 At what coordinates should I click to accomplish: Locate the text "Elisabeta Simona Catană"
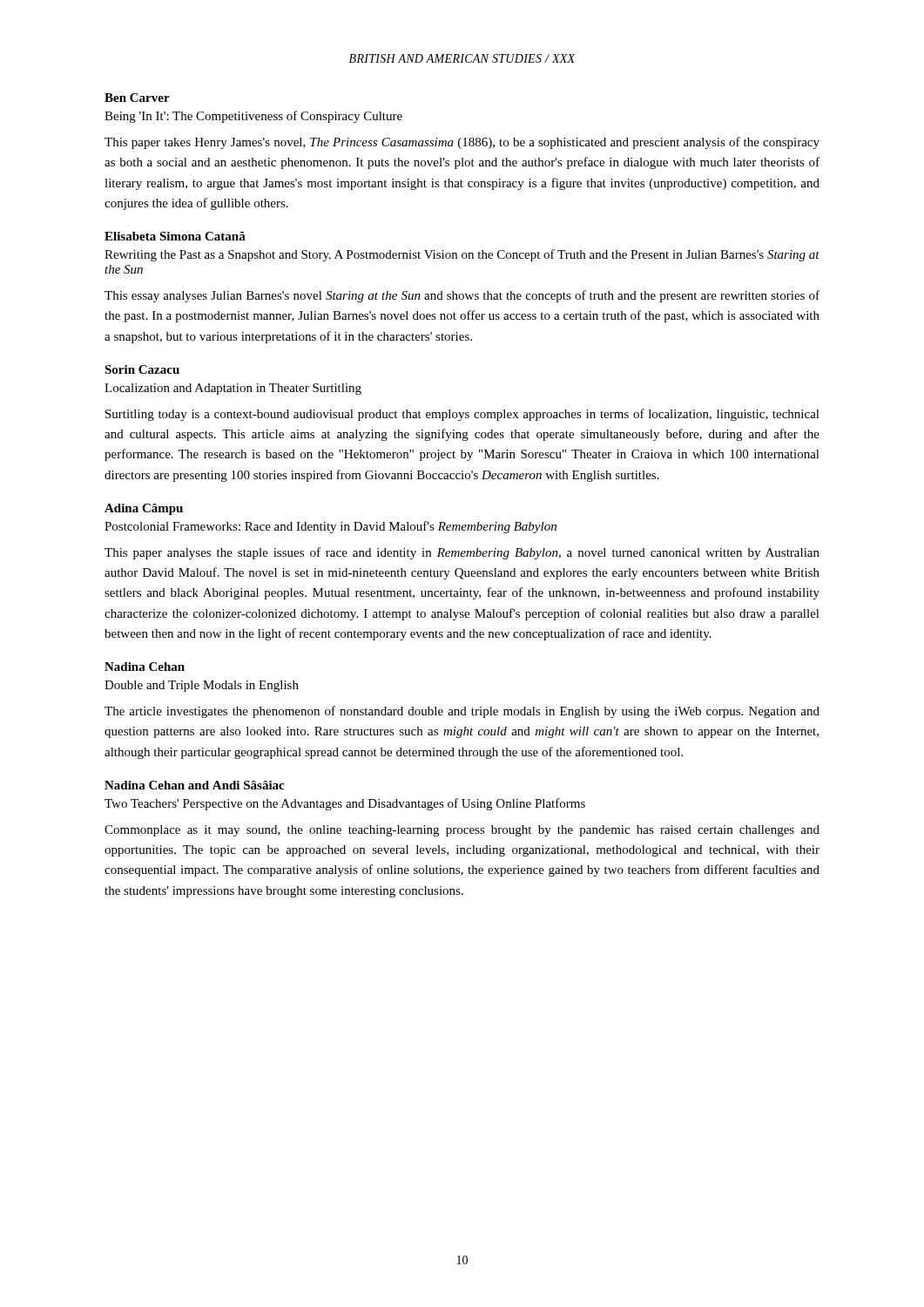pos(175,236)
